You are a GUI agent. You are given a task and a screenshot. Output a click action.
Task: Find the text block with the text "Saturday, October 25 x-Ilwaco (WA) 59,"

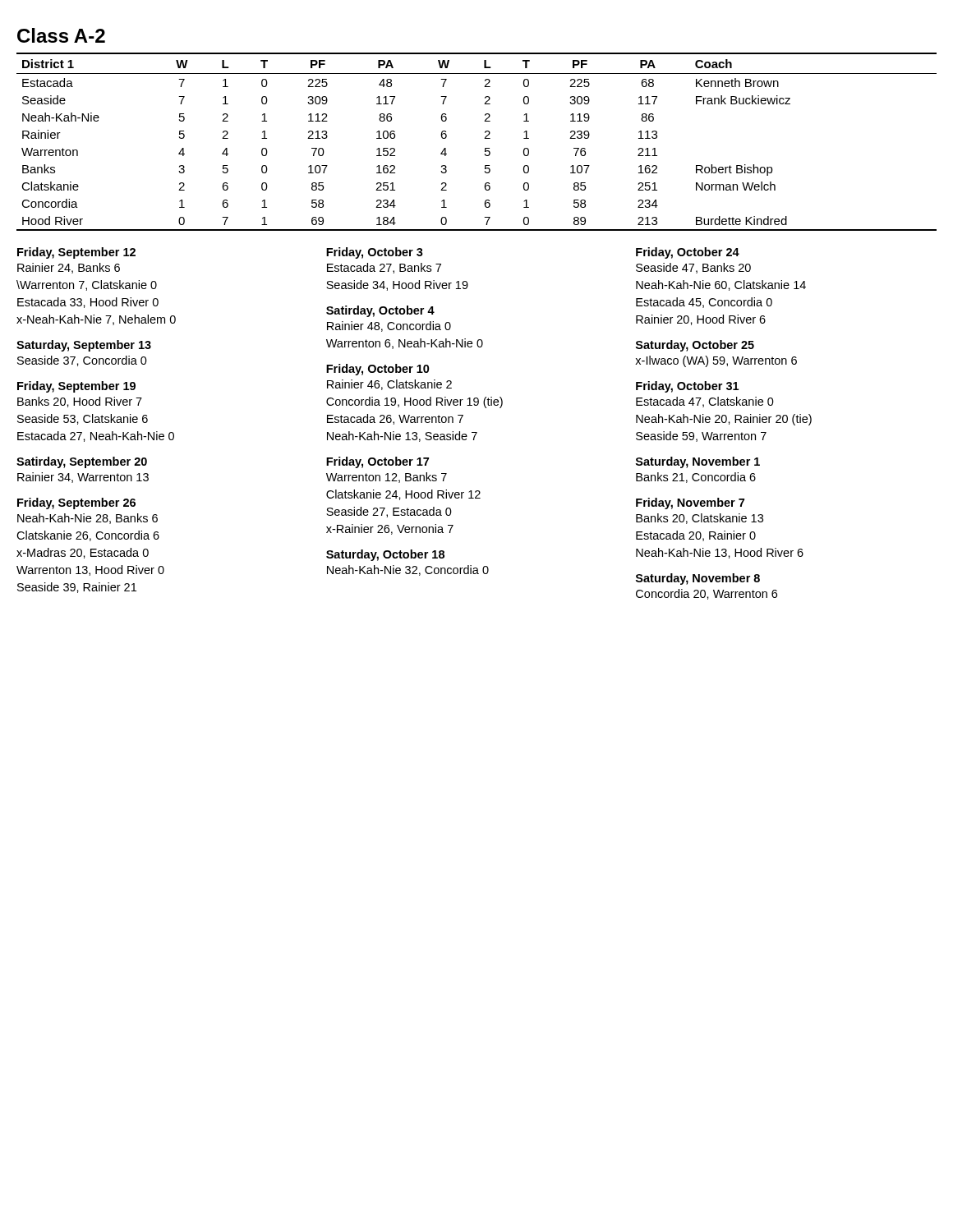pyautogui.click(x=786, y=354)
